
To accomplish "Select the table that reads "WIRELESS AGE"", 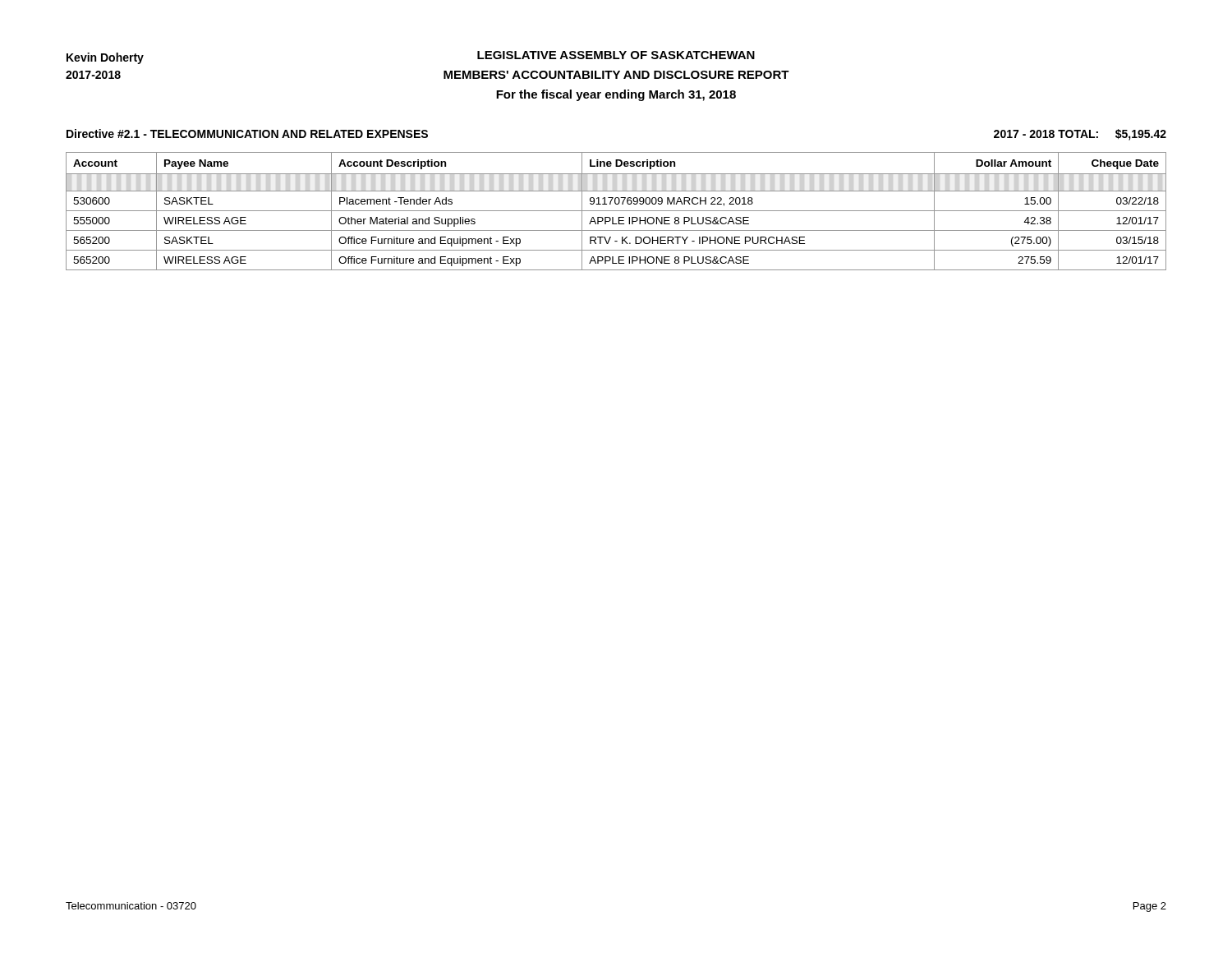I will tap(616, 211).
